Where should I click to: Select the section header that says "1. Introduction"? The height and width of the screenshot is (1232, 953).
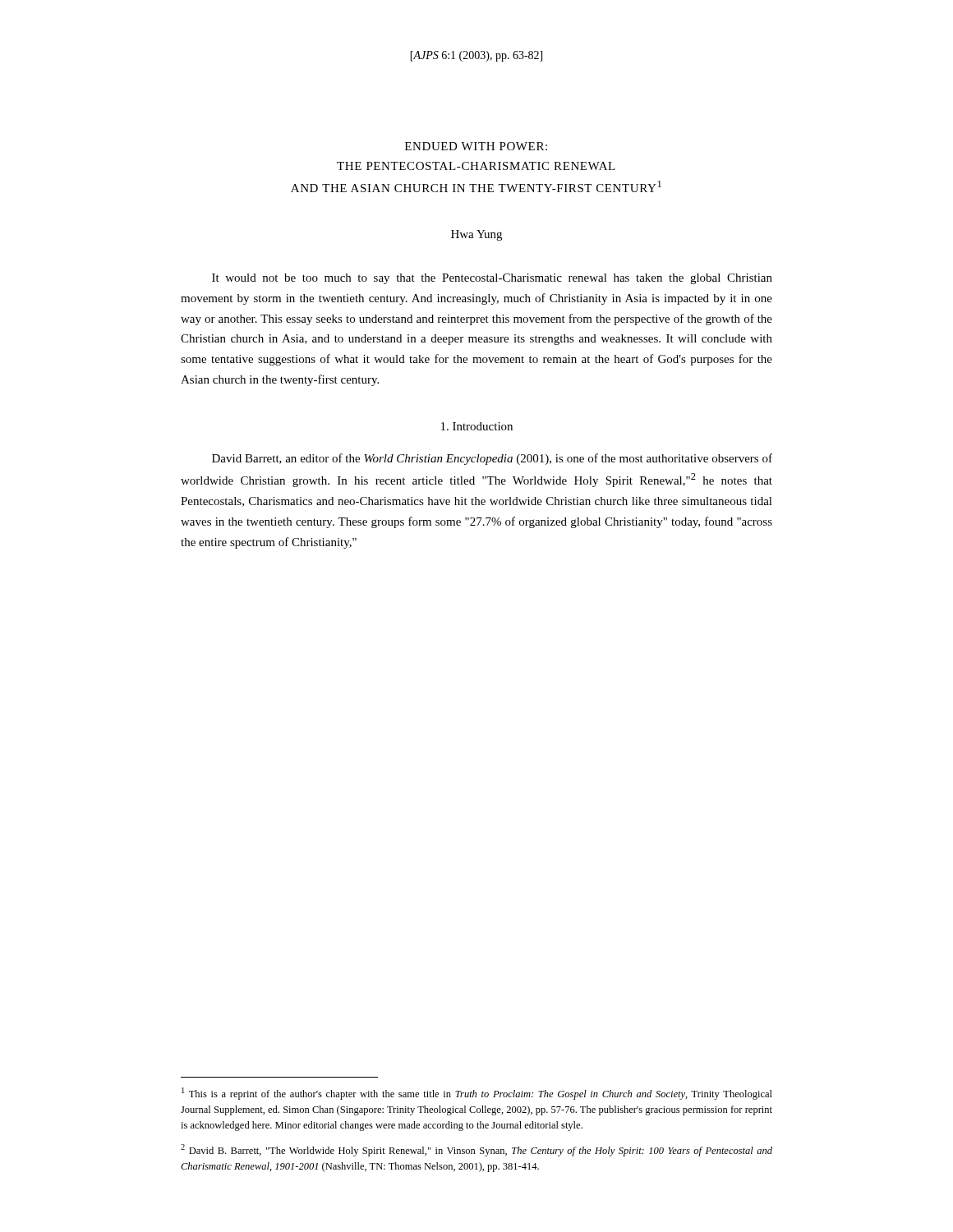point(476,426)
